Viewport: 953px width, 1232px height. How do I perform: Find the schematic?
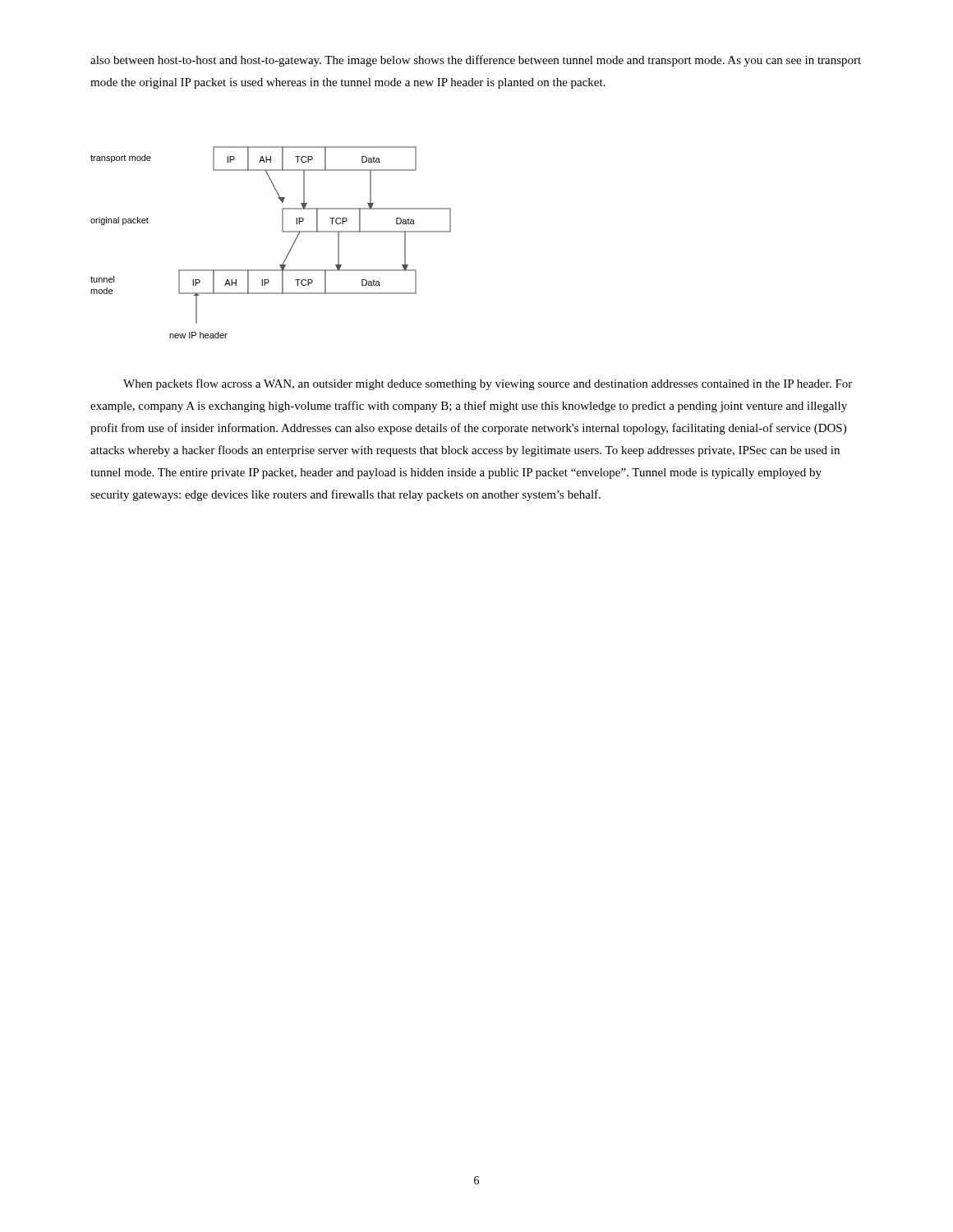[x=476, y=233]
